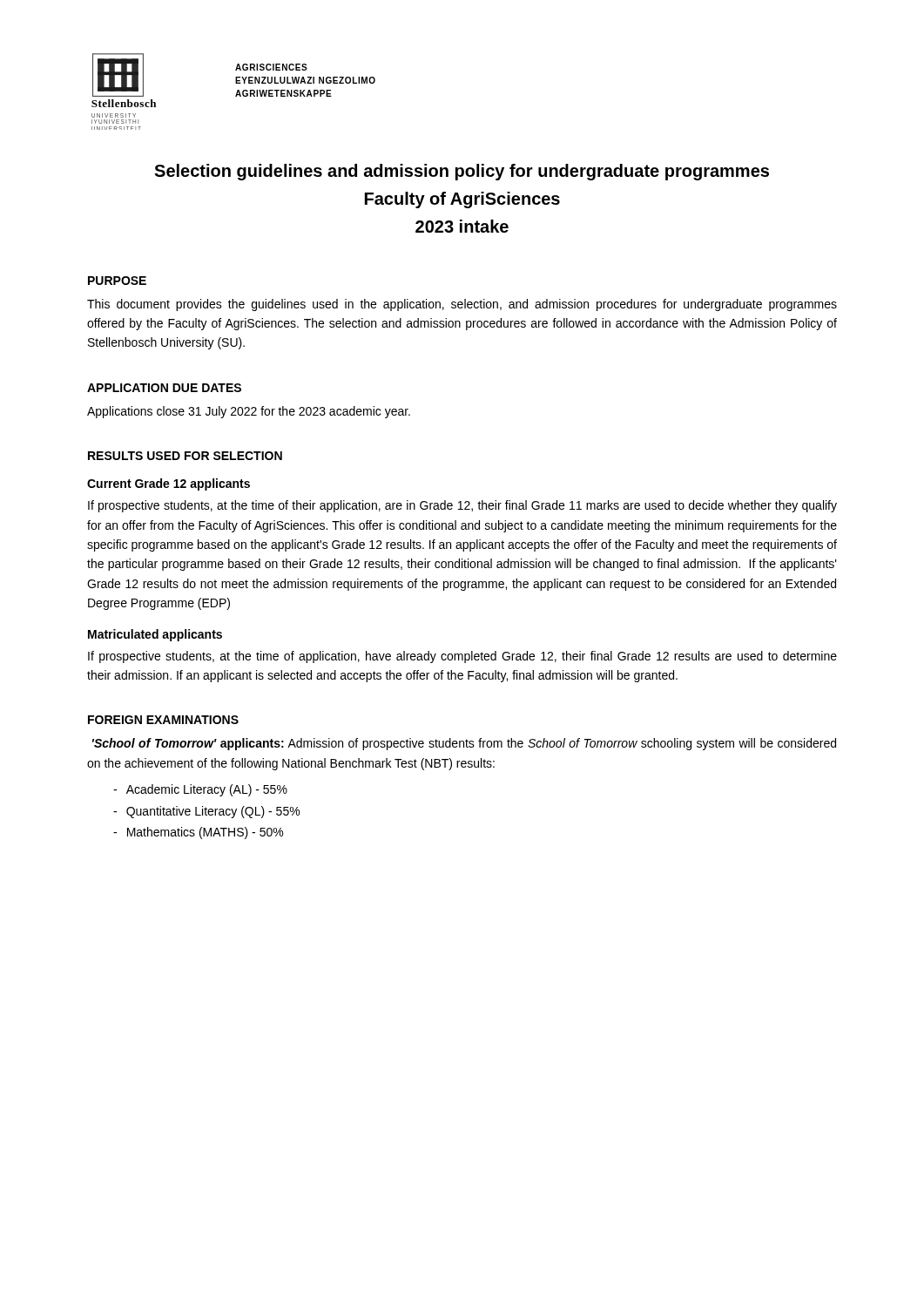Click on the section header that reads "Current Grade 12 applicants"

tap(169, 484)
